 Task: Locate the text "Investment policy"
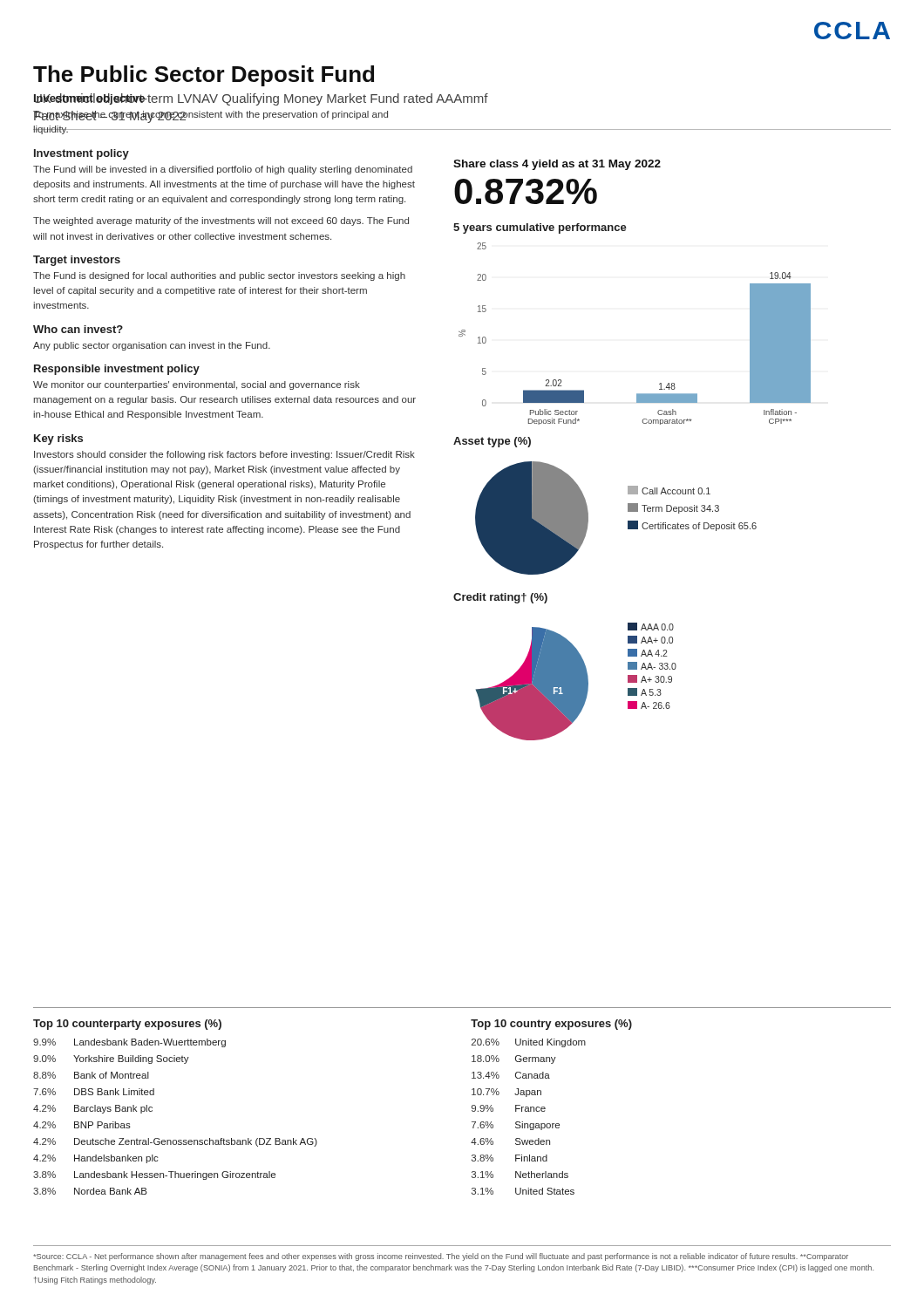(81, 153)
